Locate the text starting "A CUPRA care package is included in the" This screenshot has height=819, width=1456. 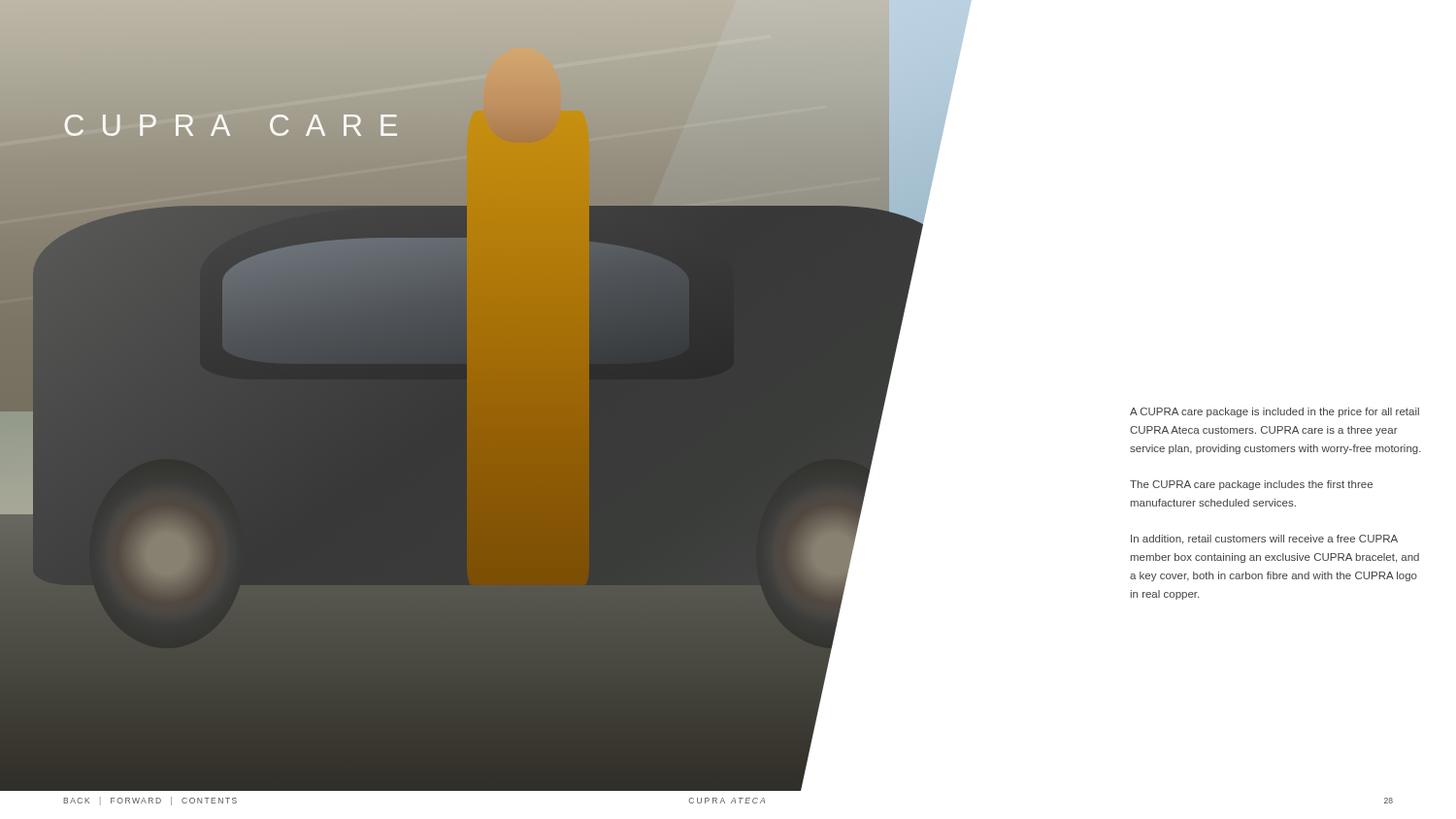coord(1276,430)
